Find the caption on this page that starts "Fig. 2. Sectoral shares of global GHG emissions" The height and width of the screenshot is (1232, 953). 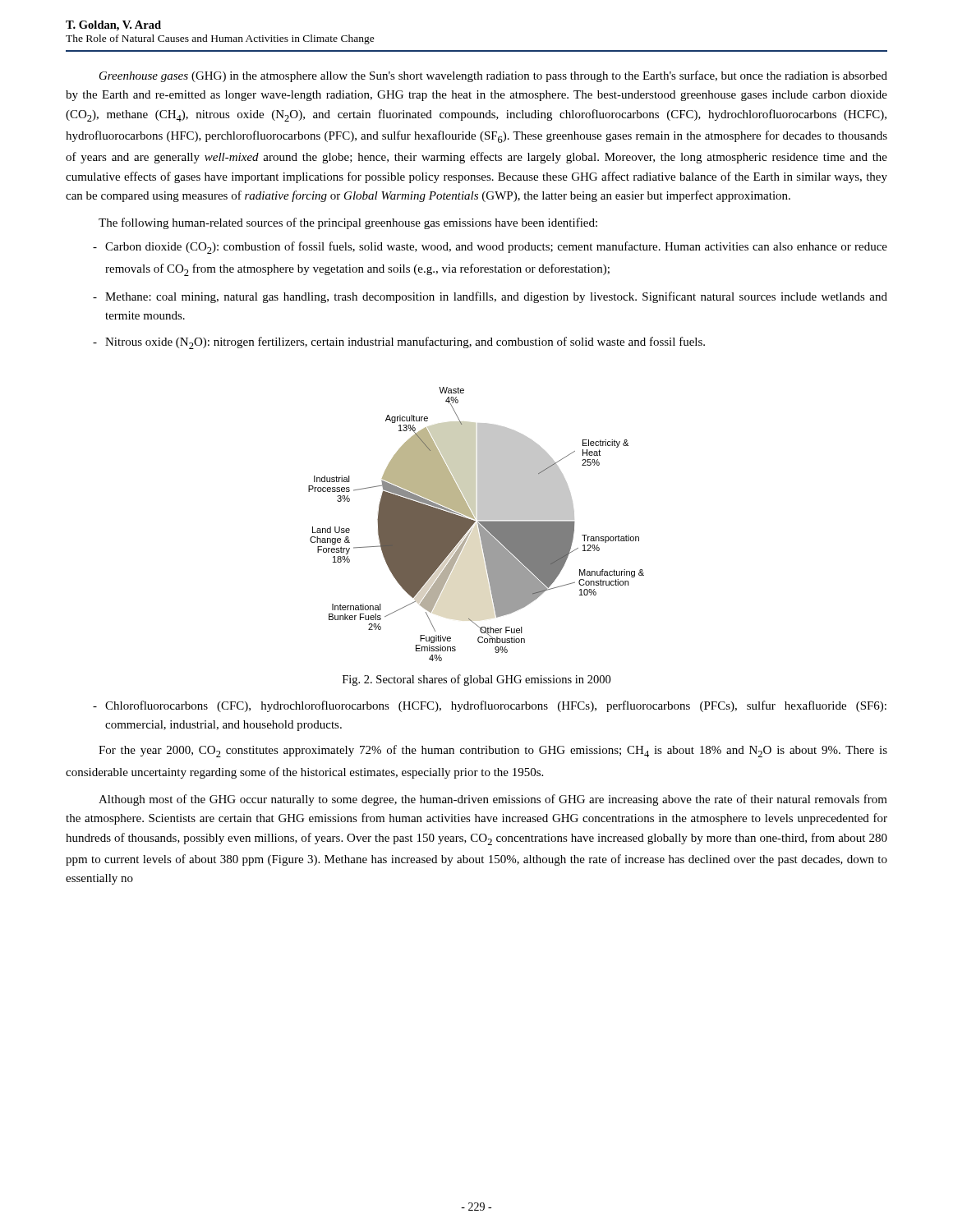pyautogui.click(x=476, y=679)
